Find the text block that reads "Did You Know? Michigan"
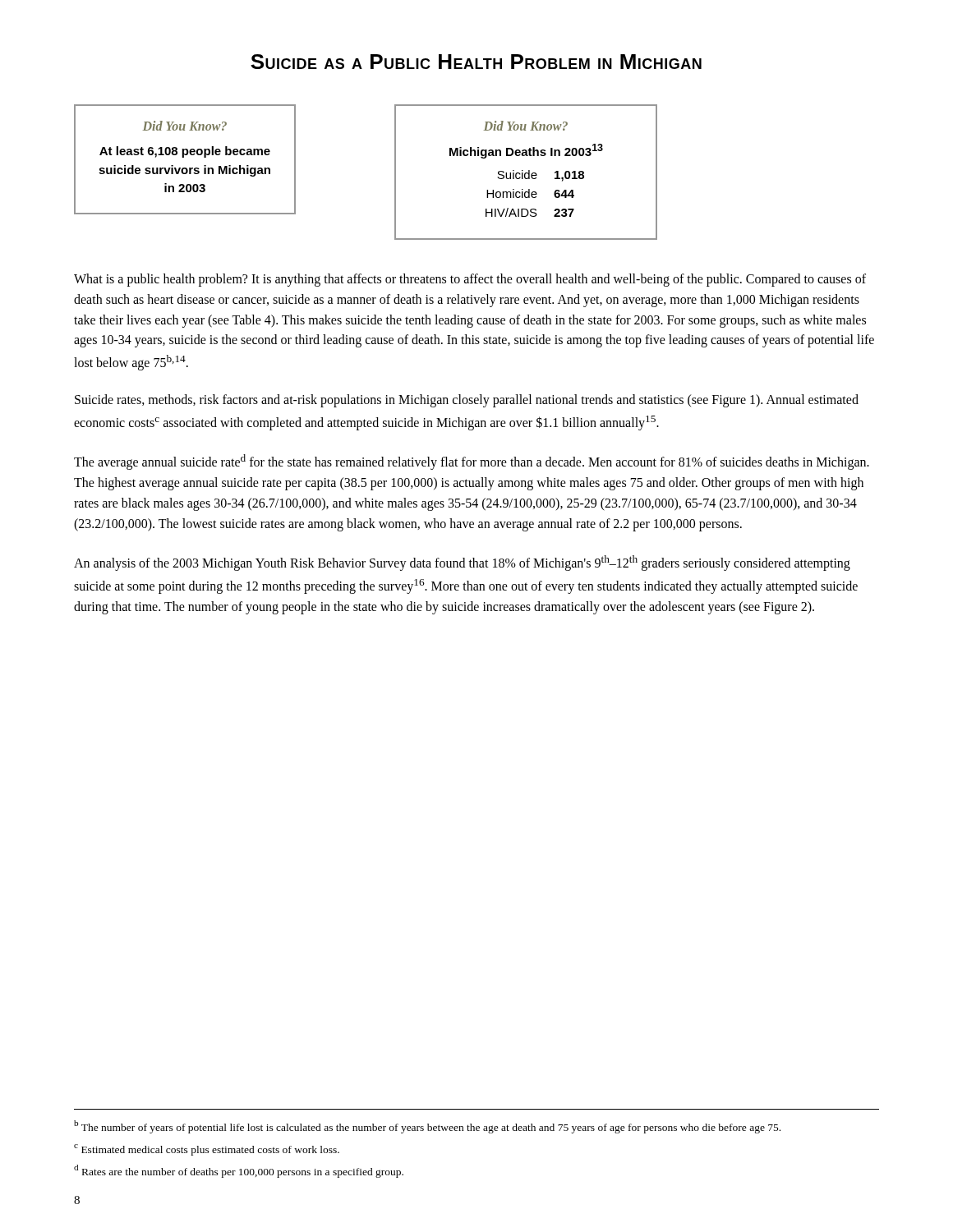Viewport: 953px width, 1232px height. pos(526,170)
